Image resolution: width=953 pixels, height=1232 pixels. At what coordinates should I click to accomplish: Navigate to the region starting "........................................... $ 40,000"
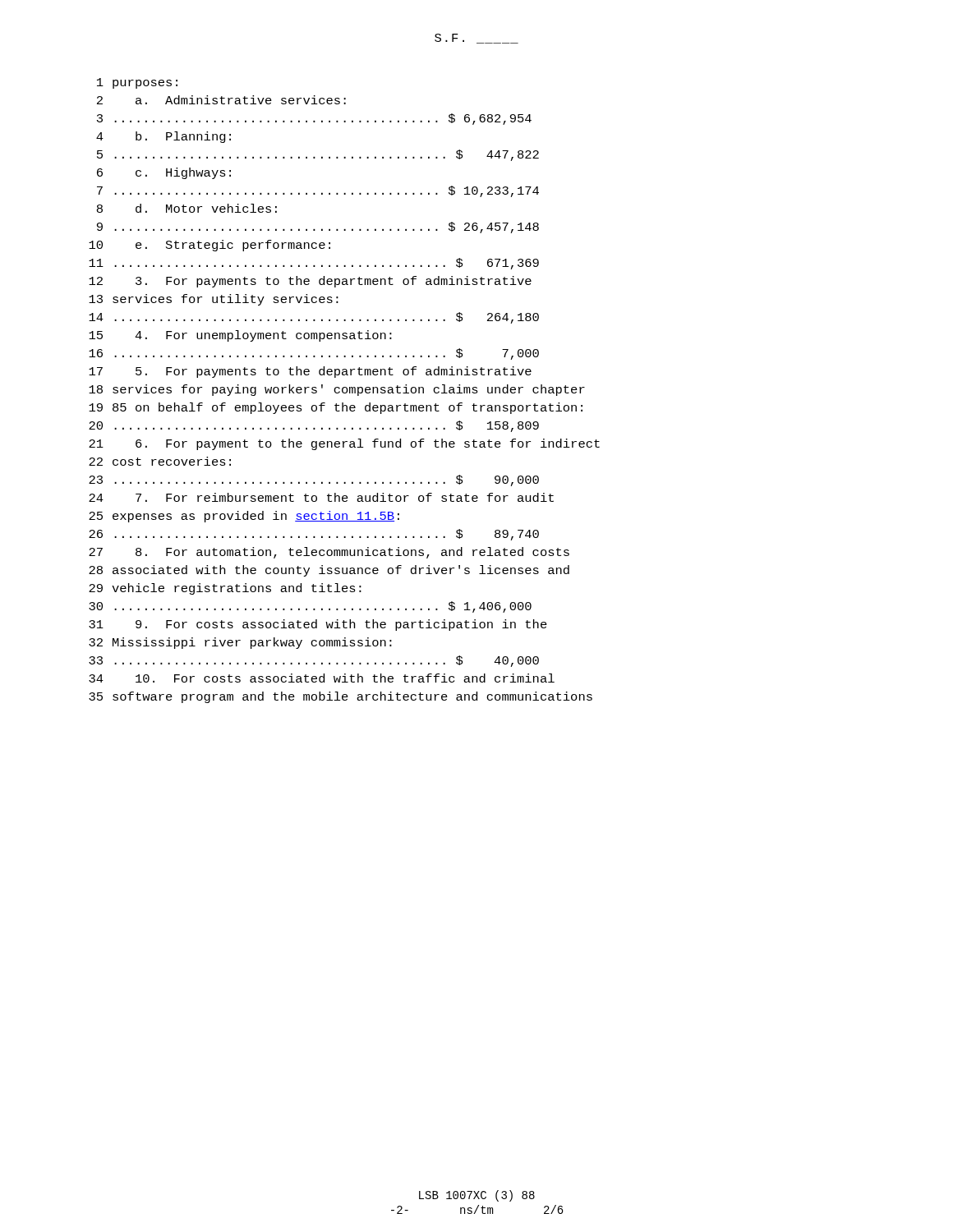[x=306, y=661]
